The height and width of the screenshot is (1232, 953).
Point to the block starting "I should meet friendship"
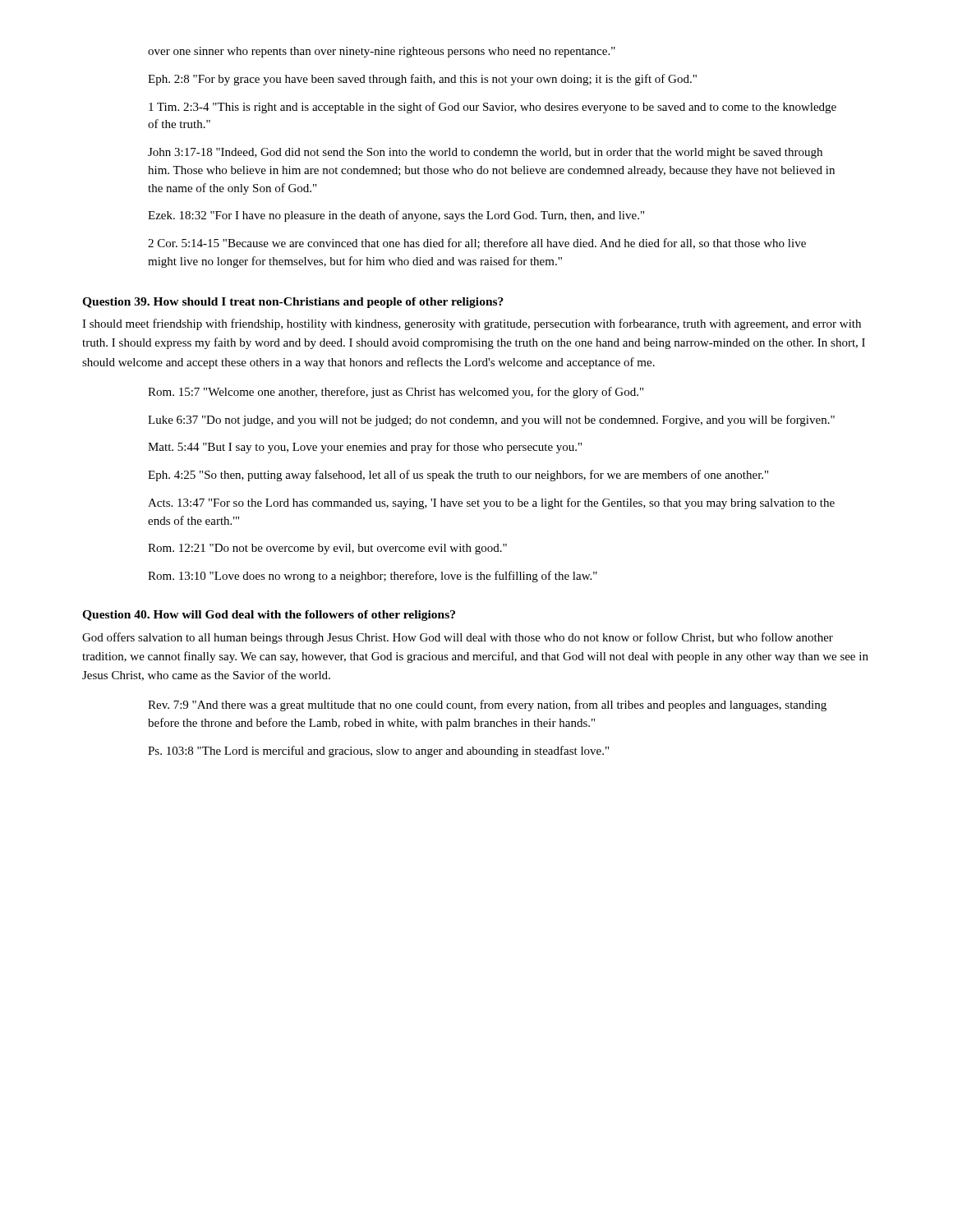pyautogui.click(x=474, y=343)
